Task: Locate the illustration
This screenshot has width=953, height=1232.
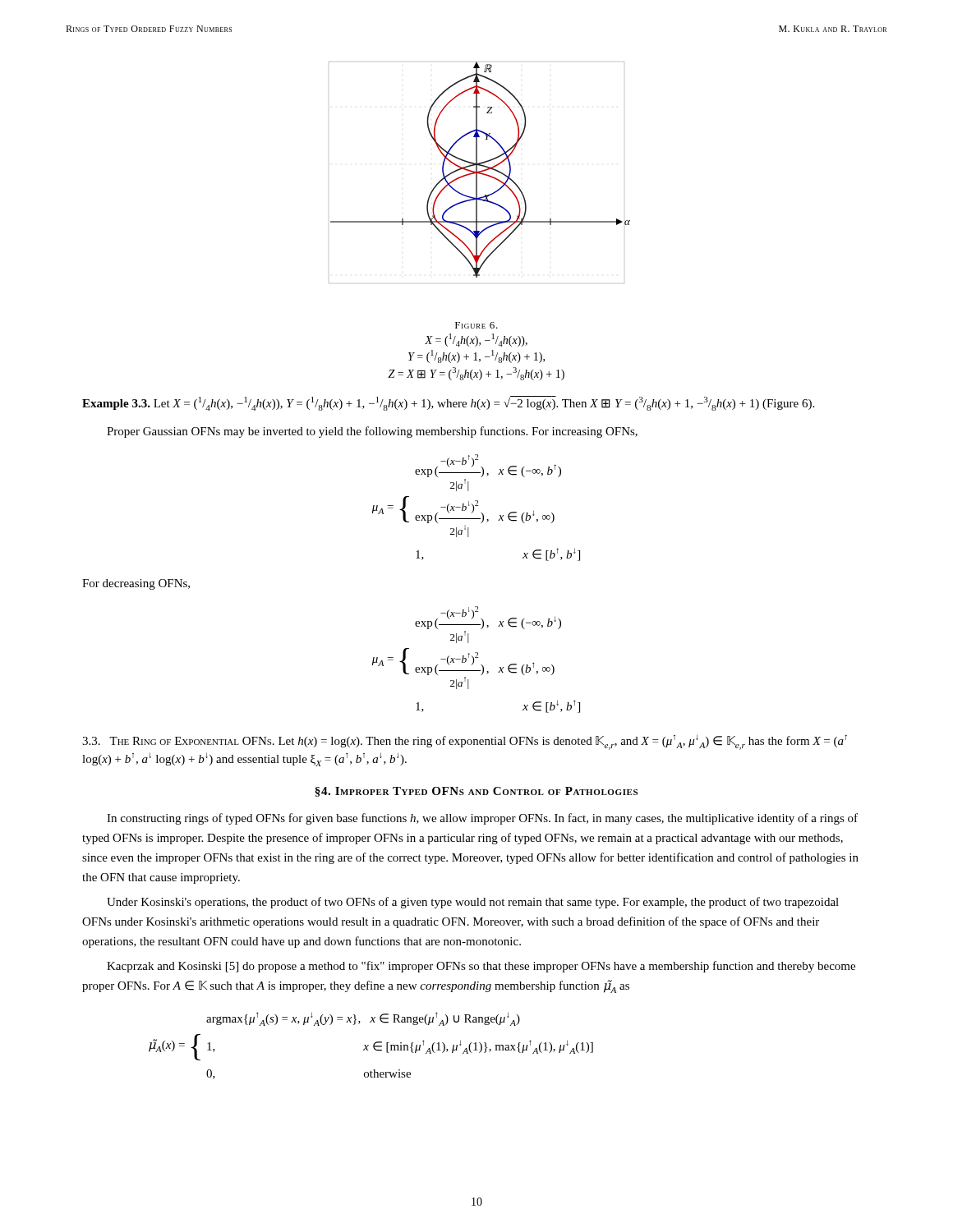Action: [x=476, y=186]
